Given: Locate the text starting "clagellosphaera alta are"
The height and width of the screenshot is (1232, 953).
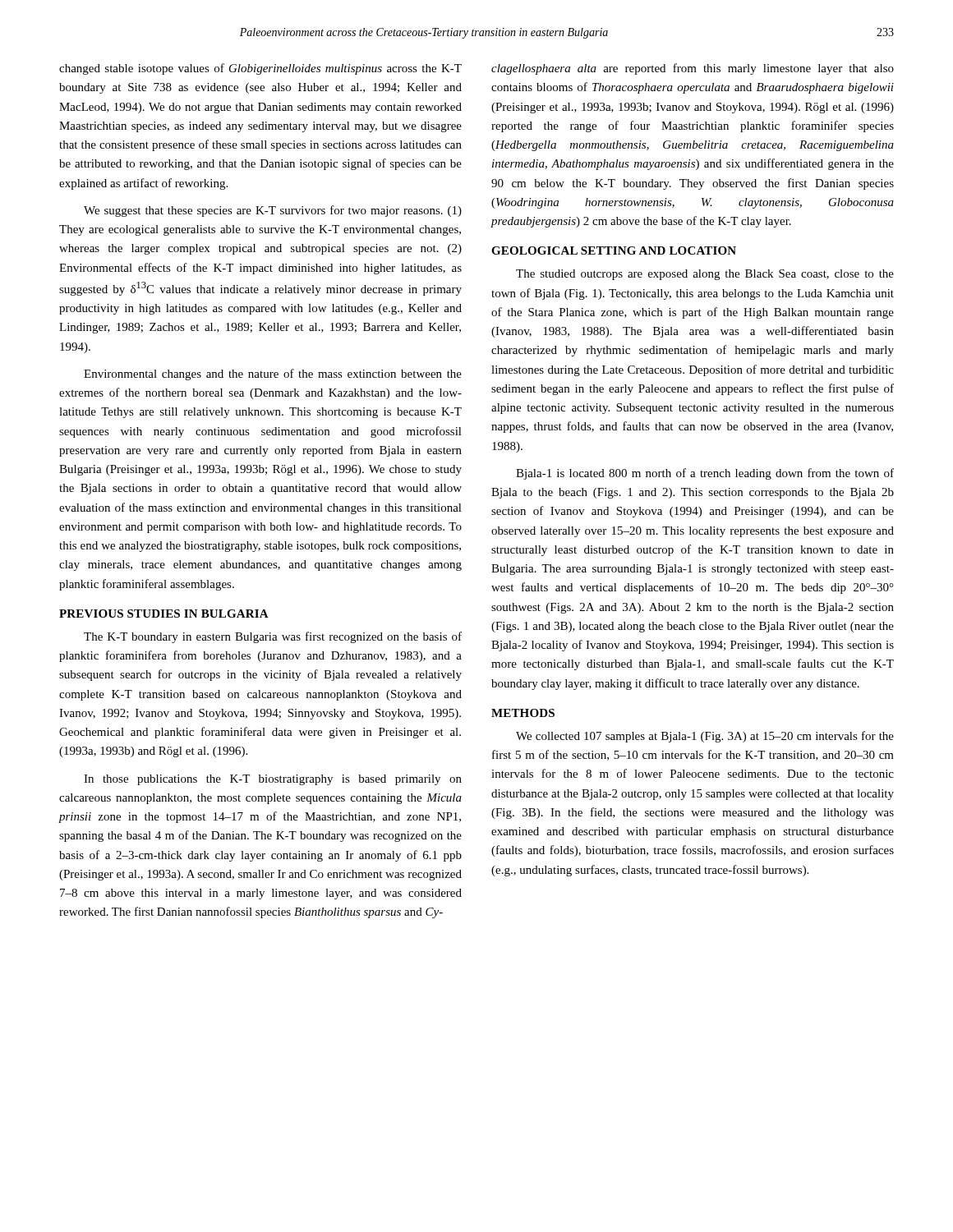Looking at the screenshot, I should [x=693, y=145].
